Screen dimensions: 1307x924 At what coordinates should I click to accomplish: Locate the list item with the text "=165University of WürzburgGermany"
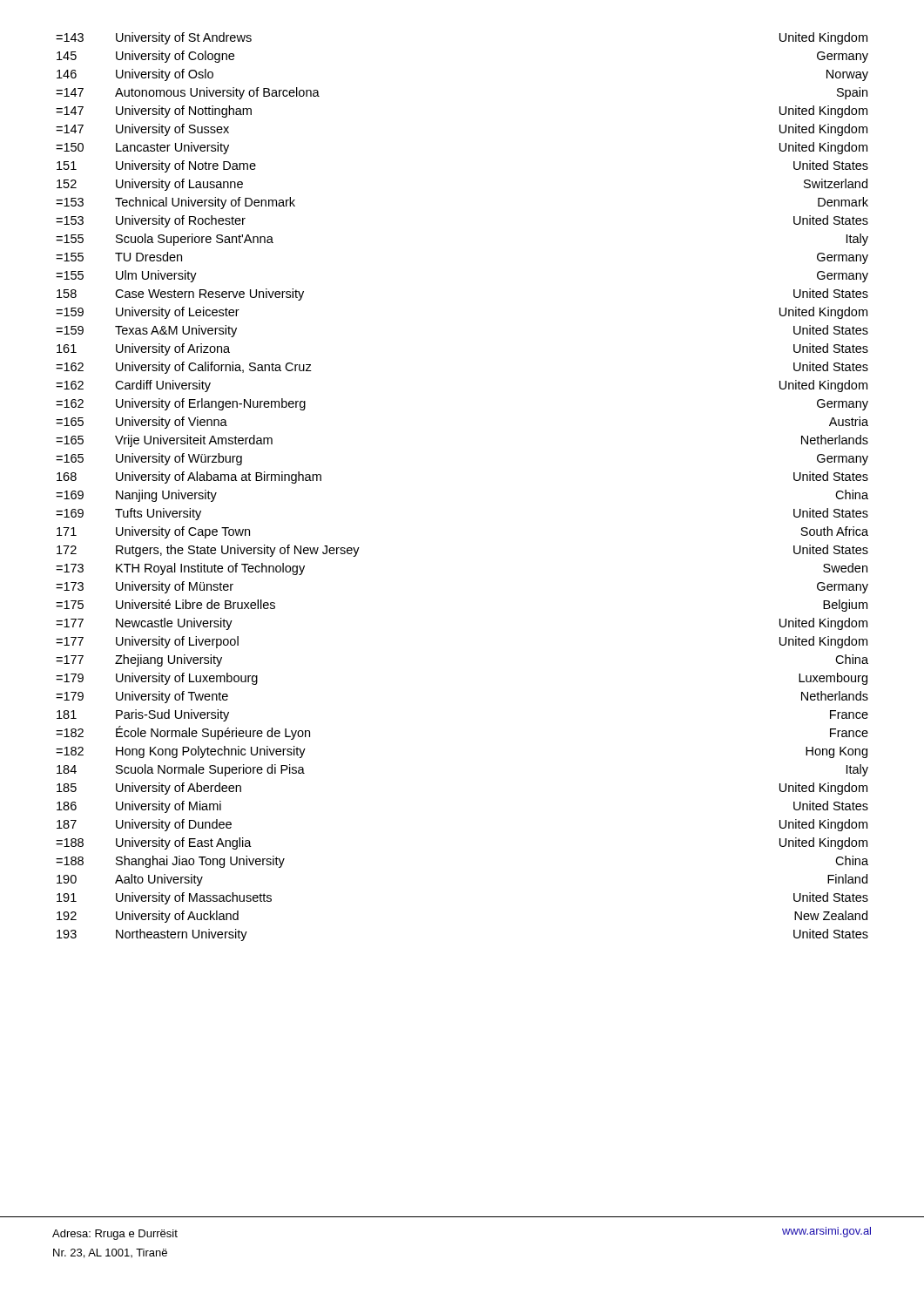pyautogui.click(x=67, y=459)
